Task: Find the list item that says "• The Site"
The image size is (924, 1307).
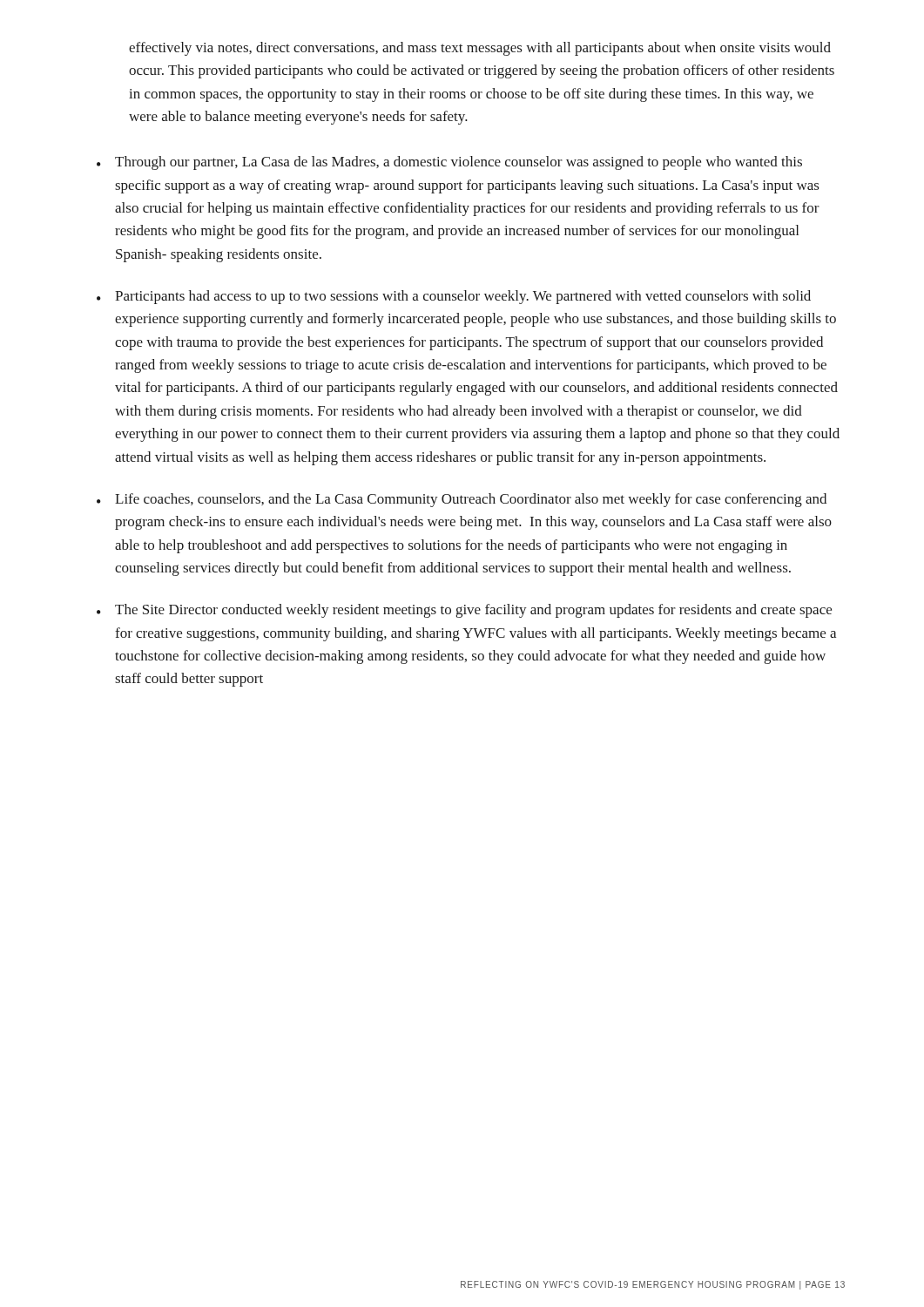Action: (471, 645)
